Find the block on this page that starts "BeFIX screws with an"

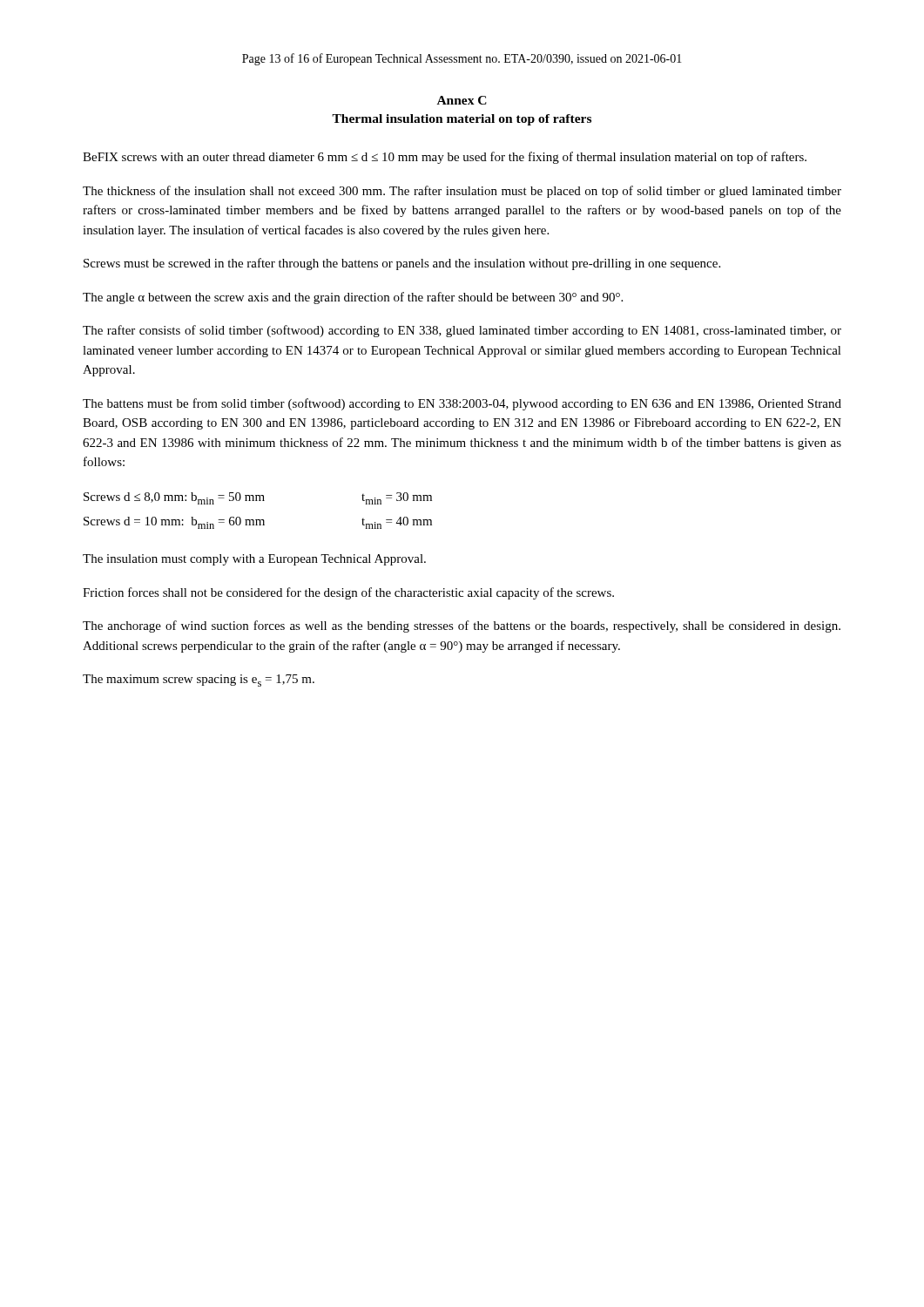click(445, 157)
